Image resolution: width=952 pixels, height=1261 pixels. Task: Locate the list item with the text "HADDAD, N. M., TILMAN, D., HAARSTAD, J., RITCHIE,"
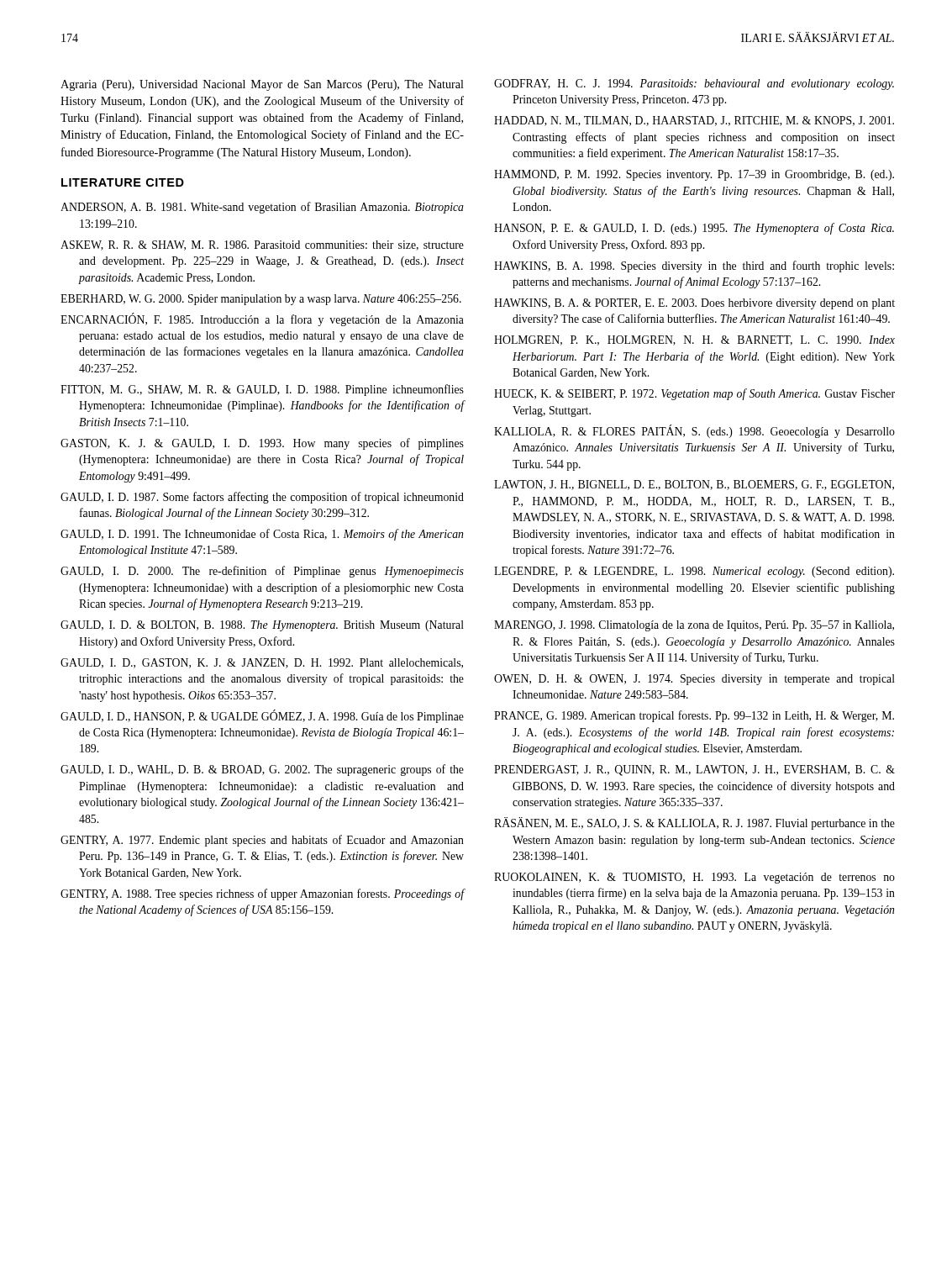[x=694, y=137]
